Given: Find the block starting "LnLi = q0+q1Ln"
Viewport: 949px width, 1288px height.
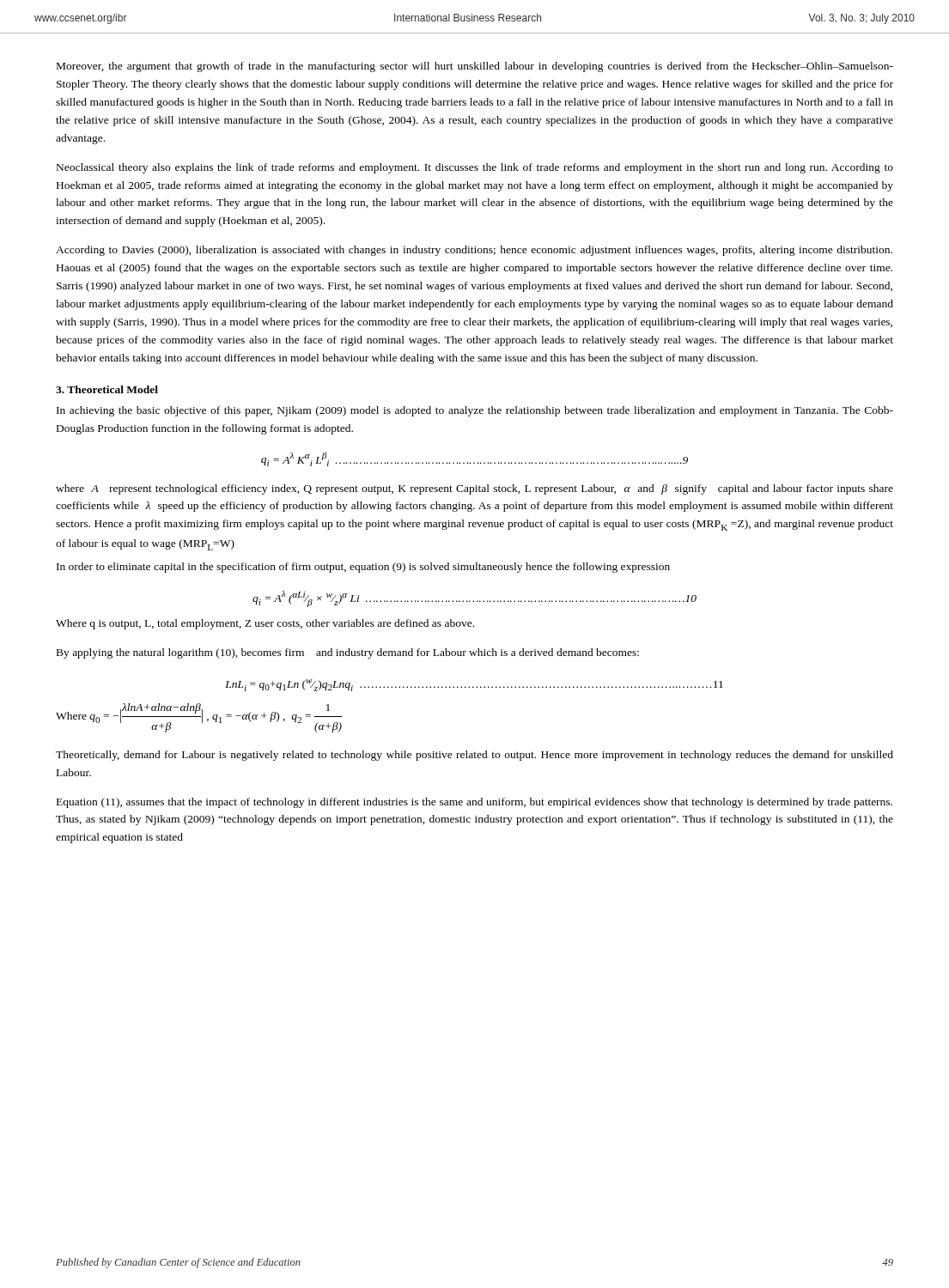Looking at the screenshot, I should 474,683.
